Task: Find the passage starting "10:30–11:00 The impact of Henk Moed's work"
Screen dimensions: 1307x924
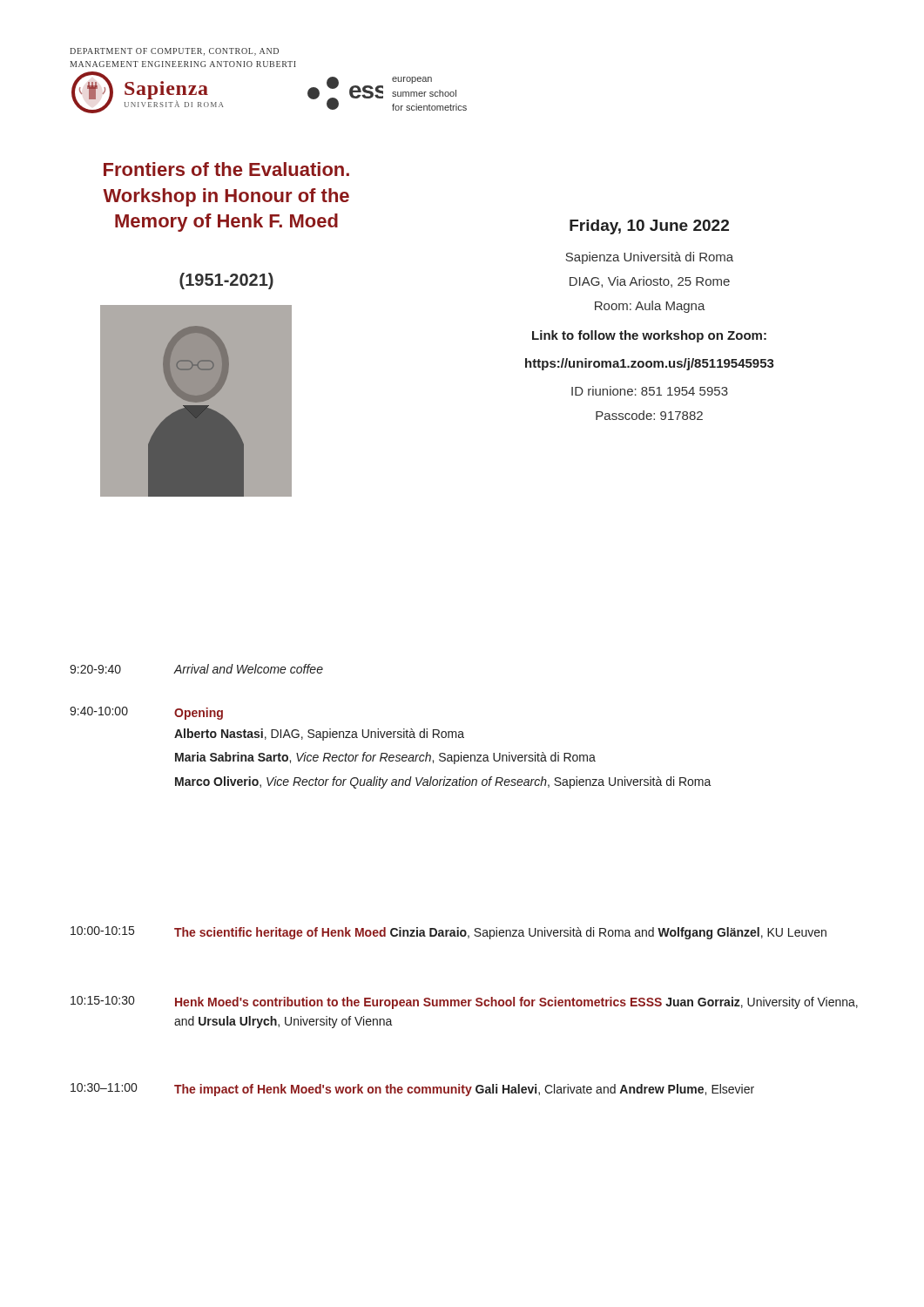Action: coord(471,1090)
